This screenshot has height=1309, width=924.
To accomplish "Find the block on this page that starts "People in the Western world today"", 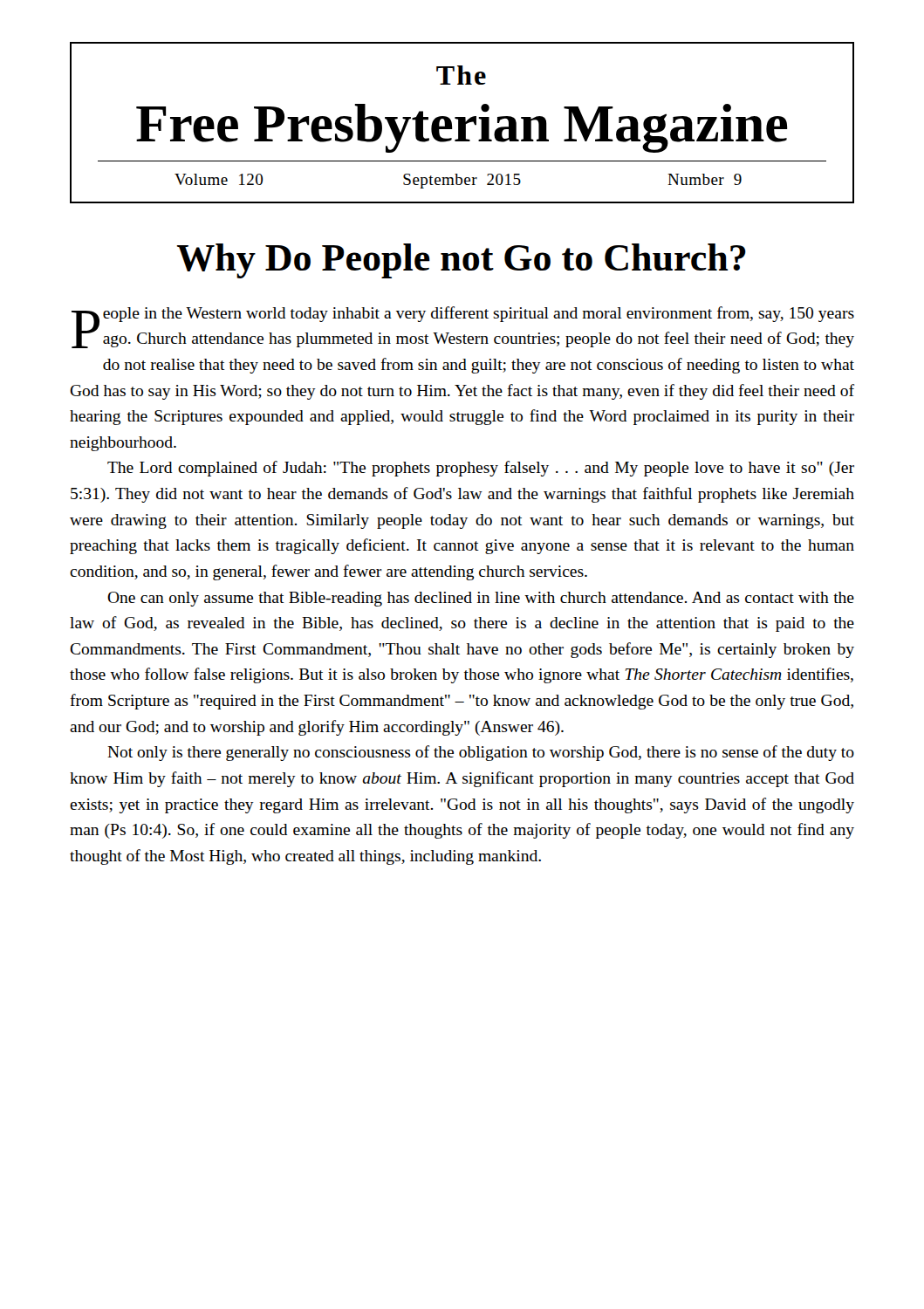I will pyautogui.click(x=462, y=584).
